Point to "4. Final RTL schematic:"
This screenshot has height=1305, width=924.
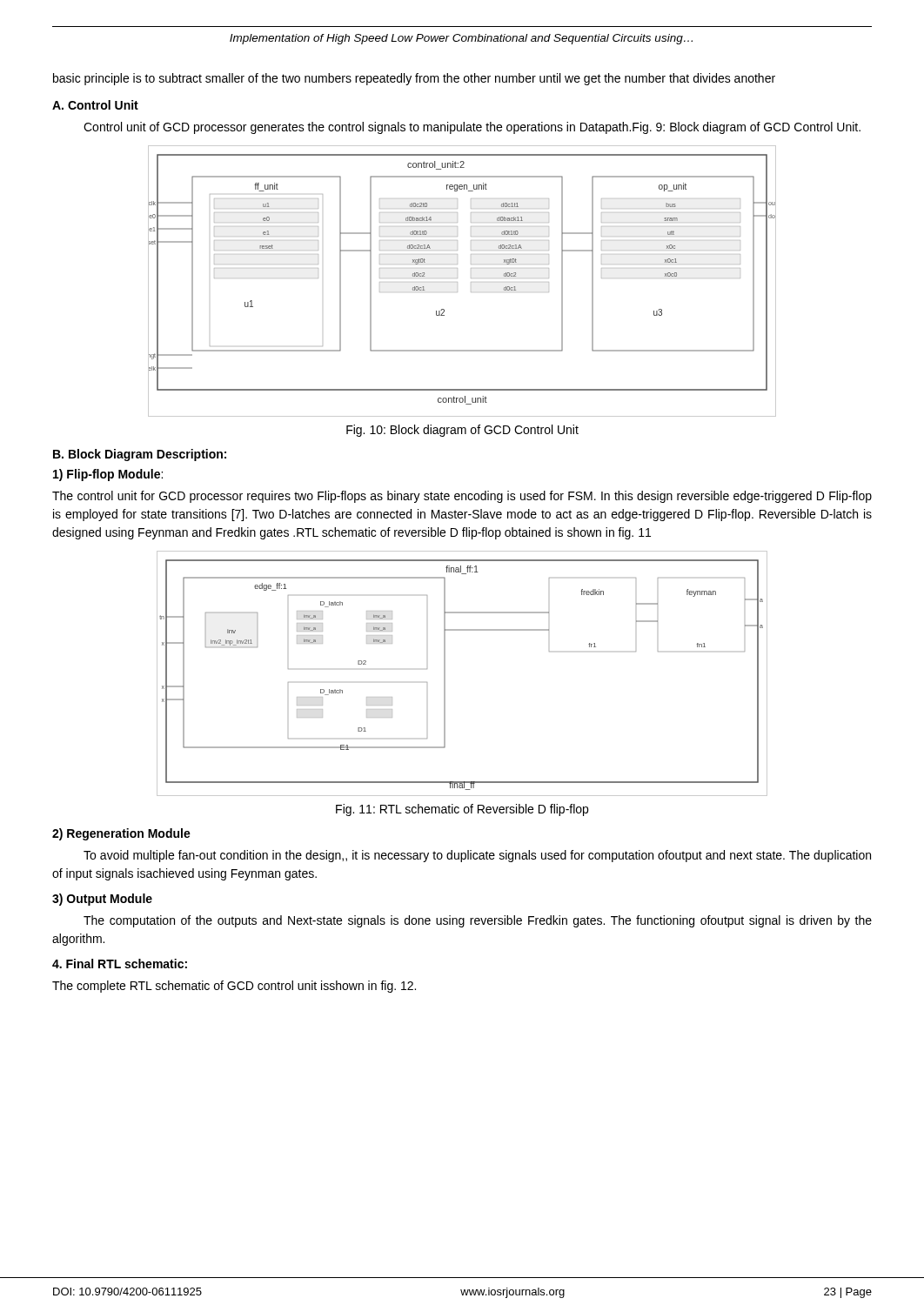[x=120, y=964]
